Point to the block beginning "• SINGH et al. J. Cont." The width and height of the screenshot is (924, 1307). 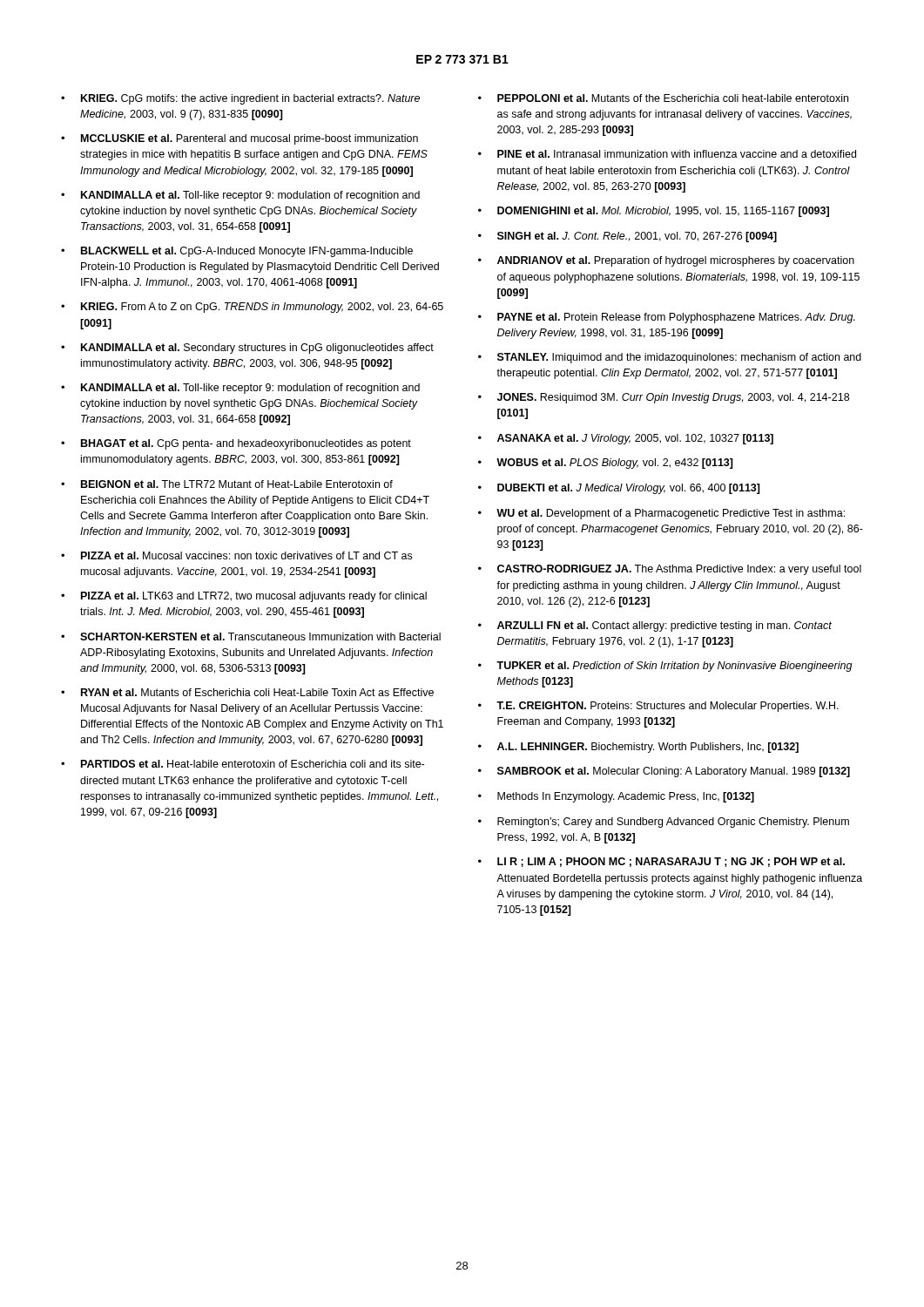pyautogui.click(x=670, y=236)
